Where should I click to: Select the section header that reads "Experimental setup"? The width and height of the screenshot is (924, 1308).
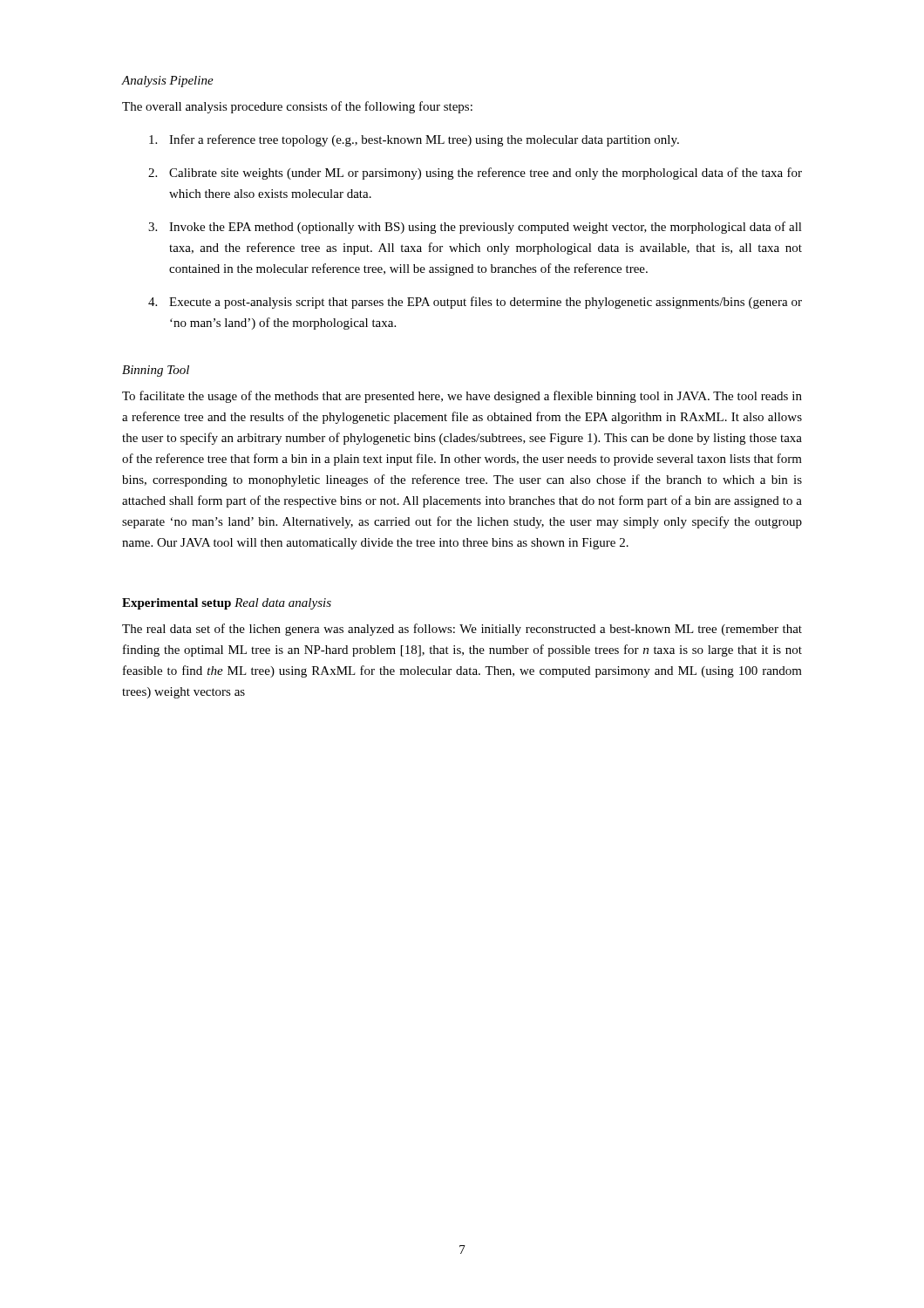click(x=177, y=603)
